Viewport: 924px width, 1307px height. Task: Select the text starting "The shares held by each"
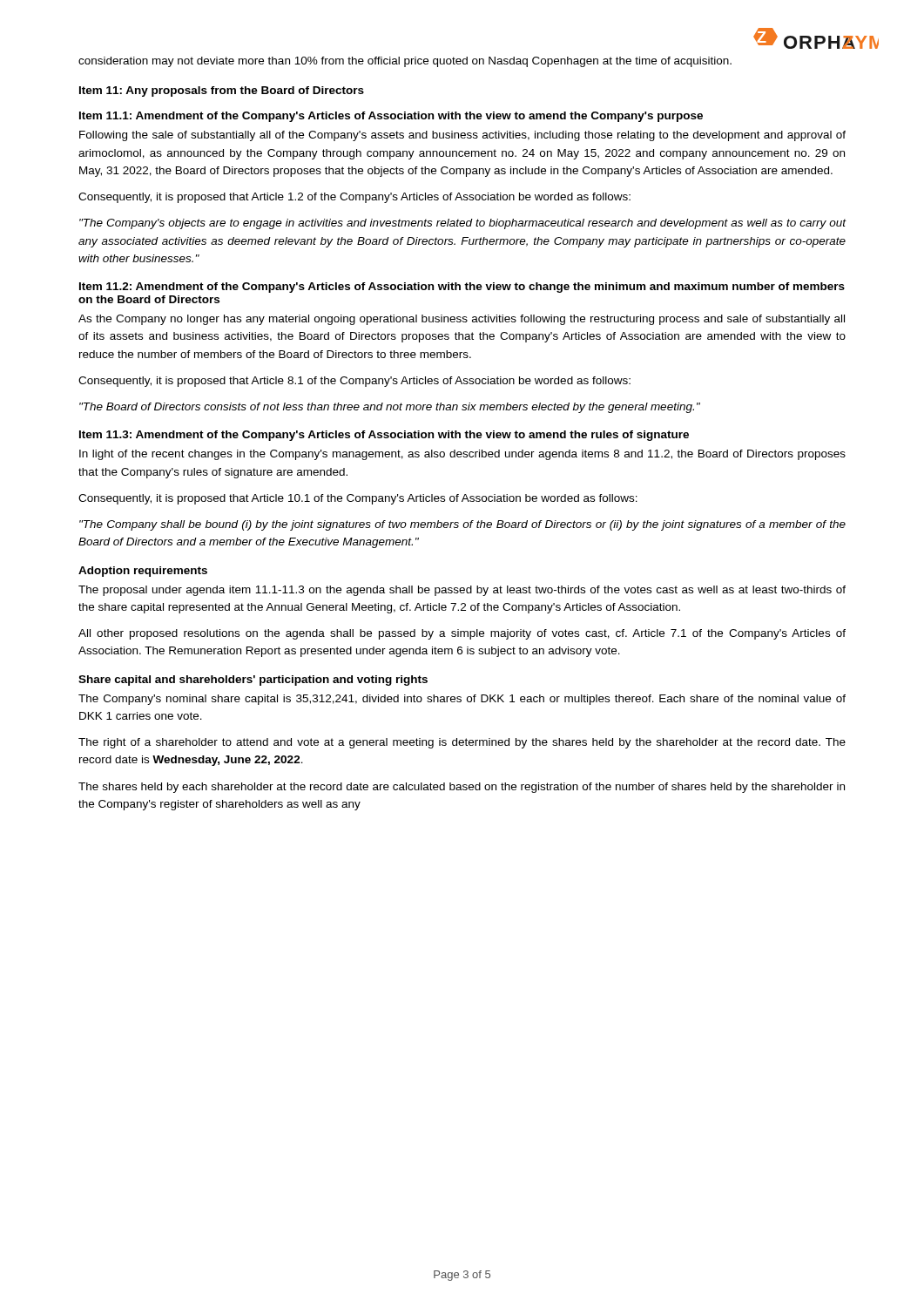tap(462, 795)
